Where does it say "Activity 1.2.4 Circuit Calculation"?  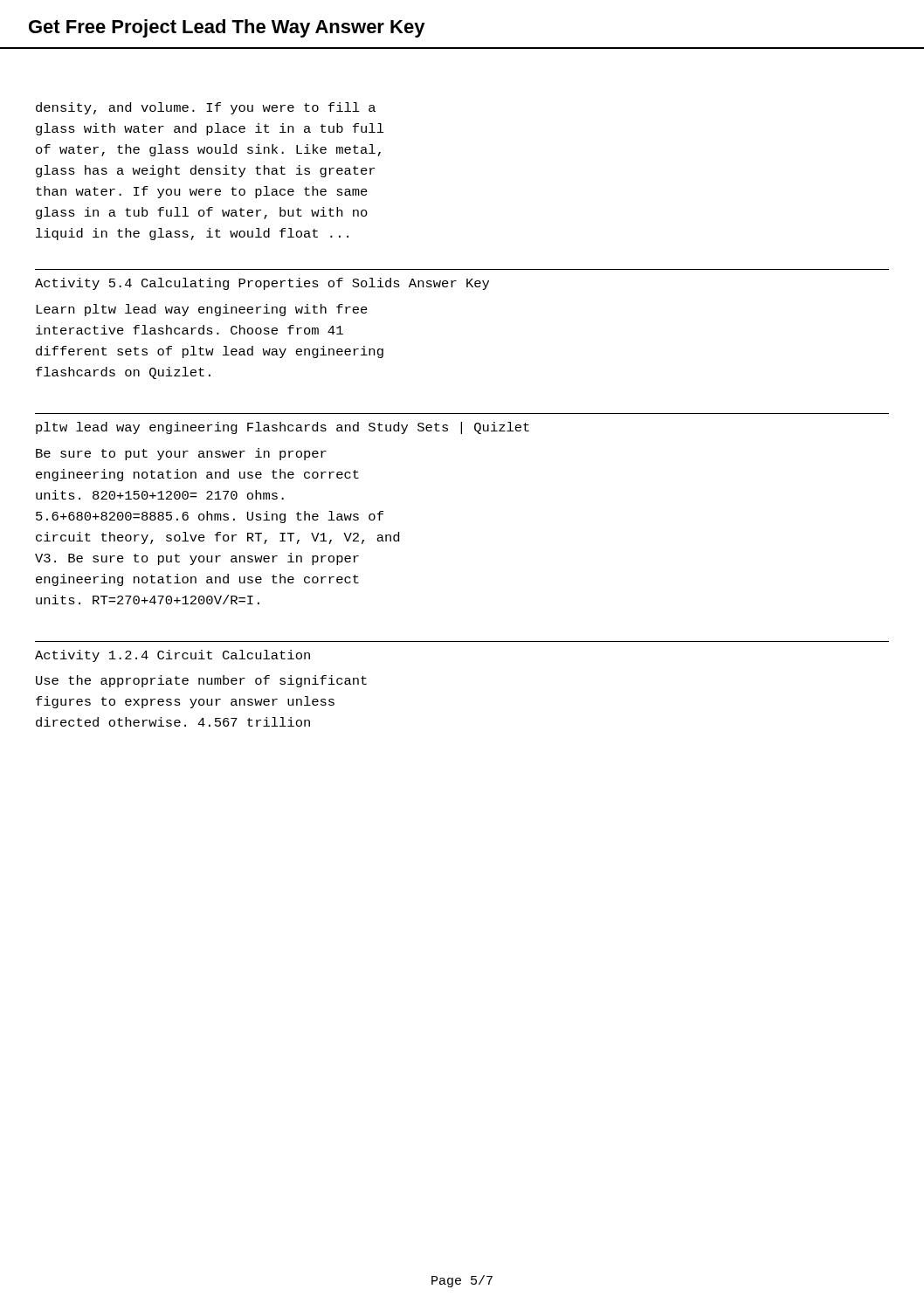[172, 656]
